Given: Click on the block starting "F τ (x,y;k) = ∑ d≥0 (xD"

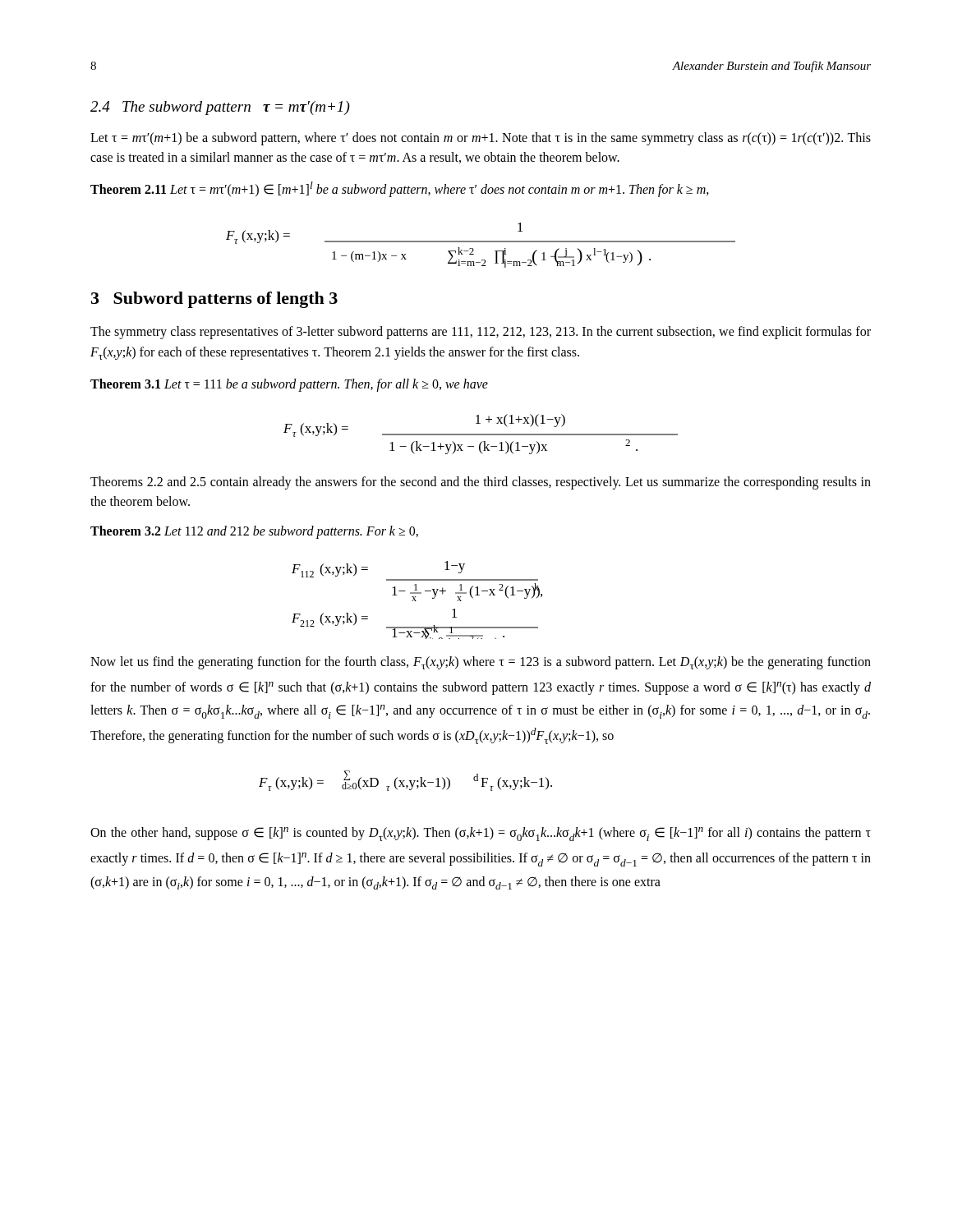Looking at the screenshot, I should tap(481, 783).
